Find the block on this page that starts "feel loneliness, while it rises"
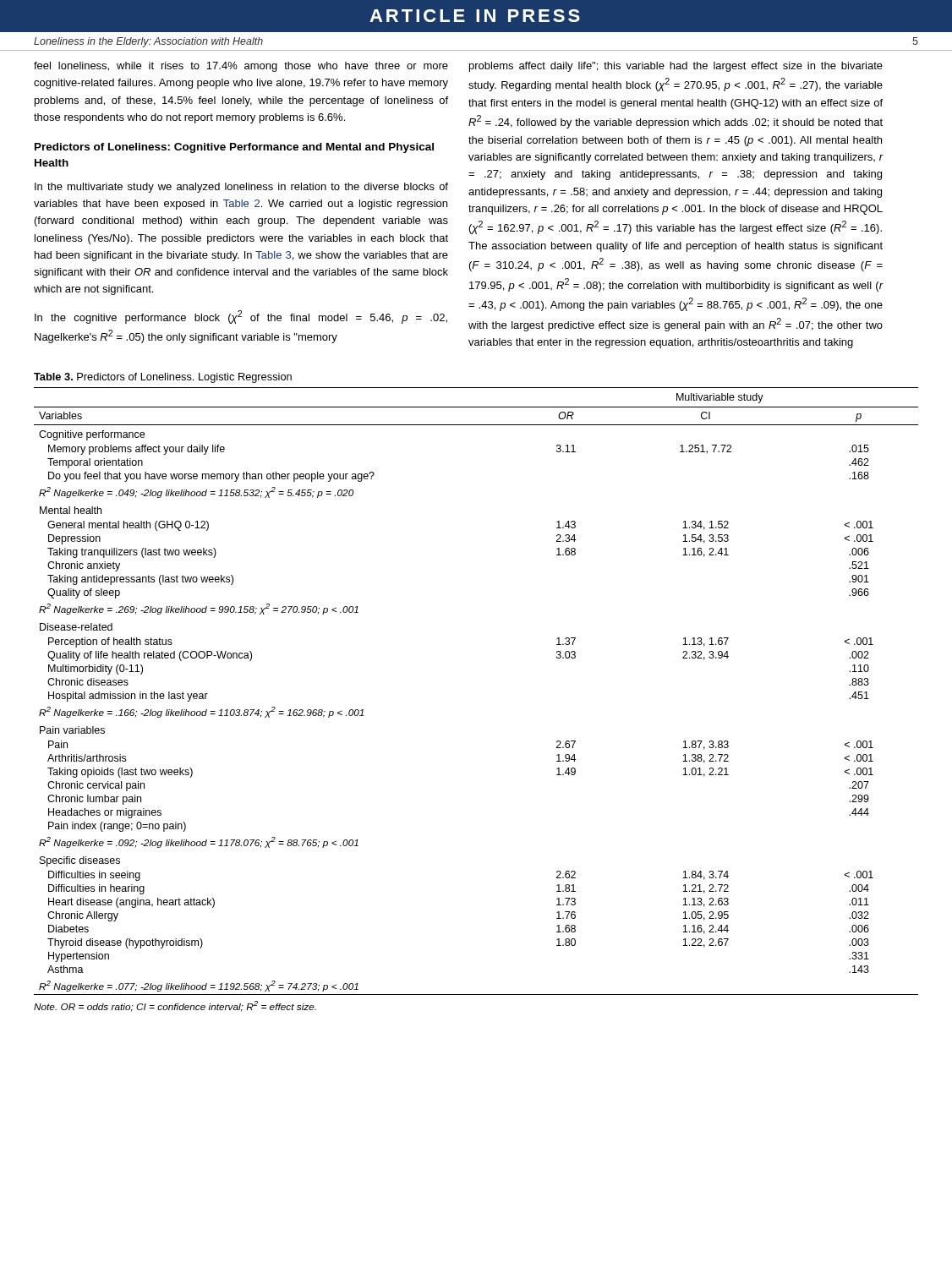 pos(241,91)
